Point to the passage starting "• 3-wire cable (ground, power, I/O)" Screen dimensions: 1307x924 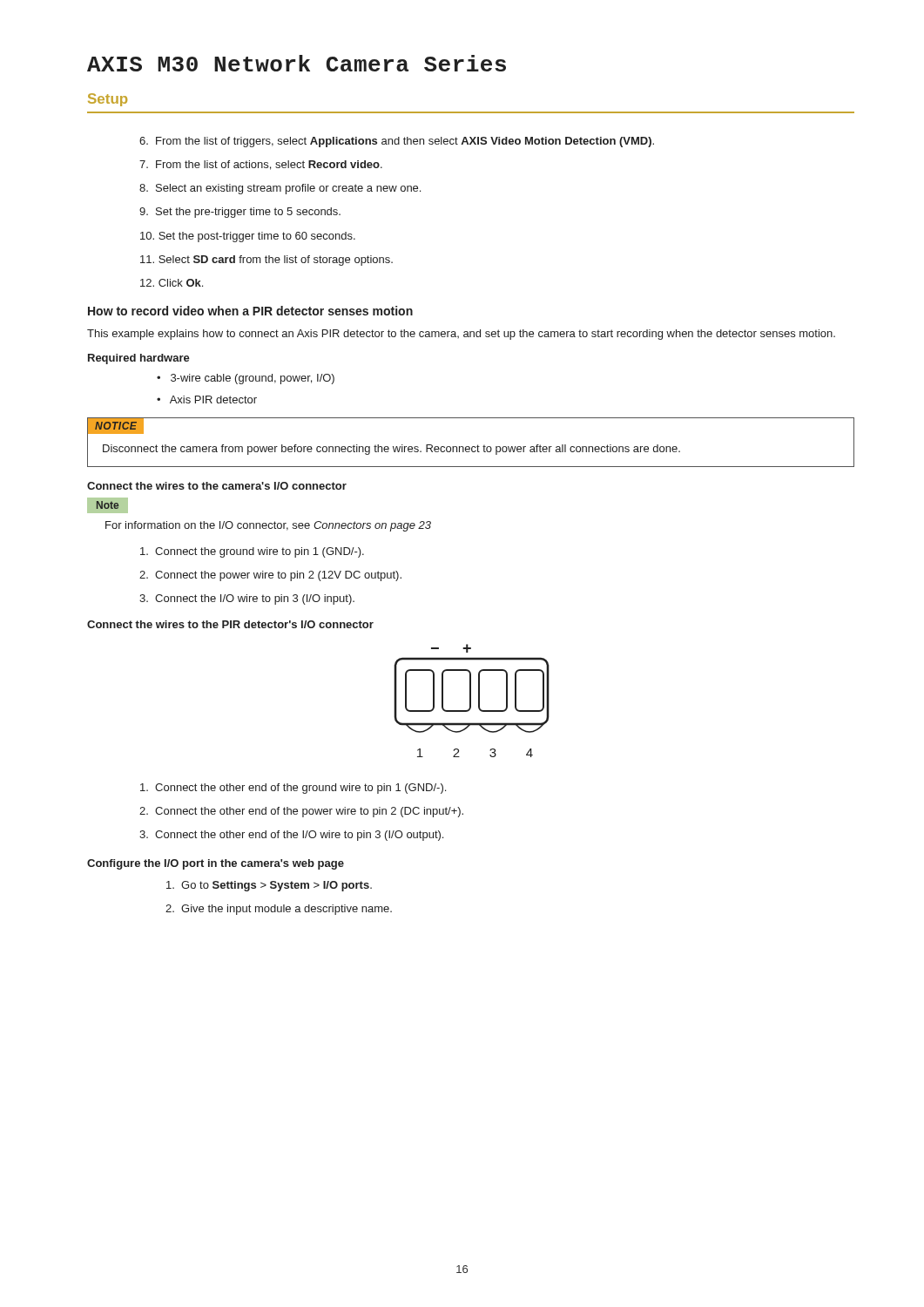click(x=246, y=378)
